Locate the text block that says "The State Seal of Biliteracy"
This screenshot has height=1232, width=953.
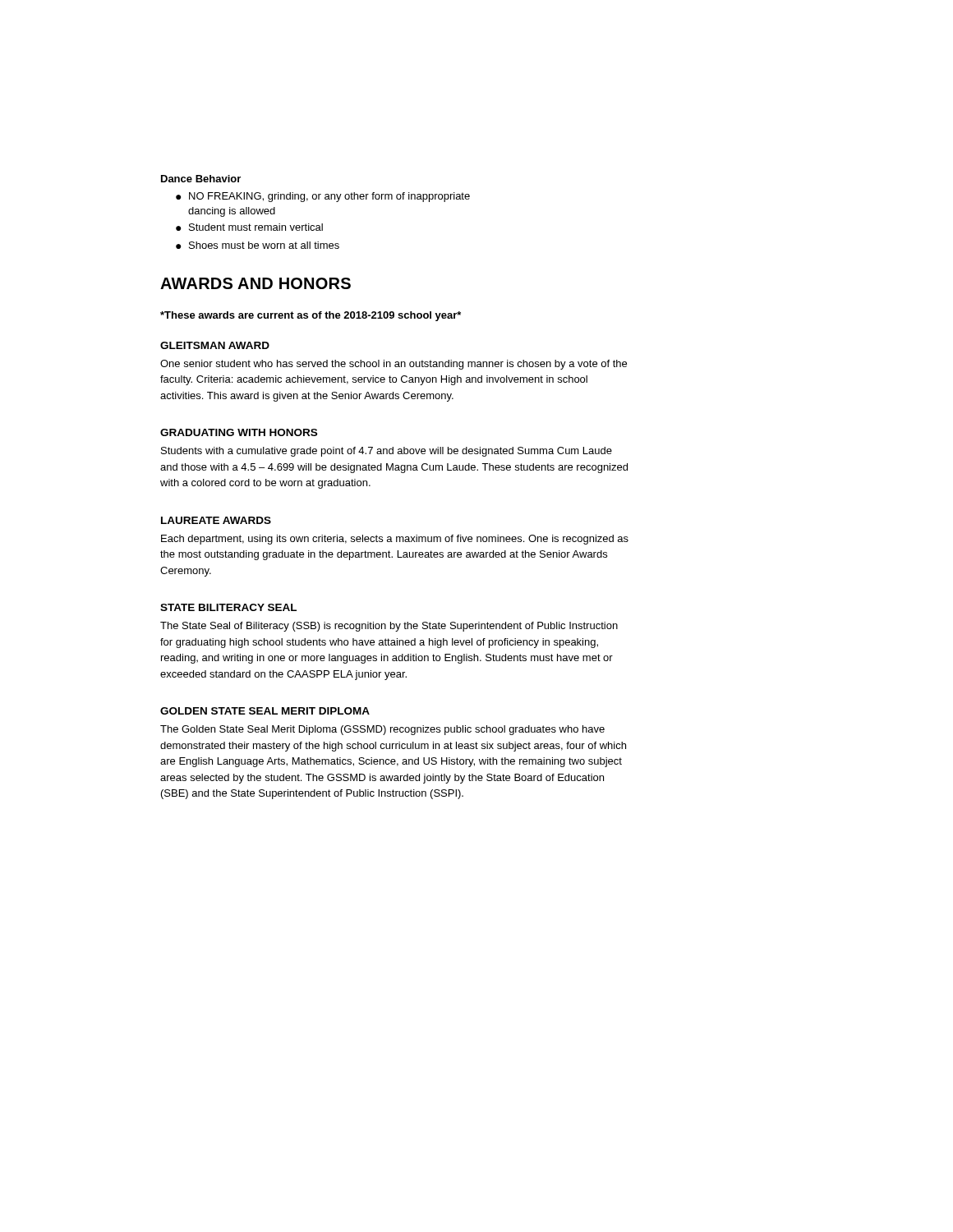point(396,650)
